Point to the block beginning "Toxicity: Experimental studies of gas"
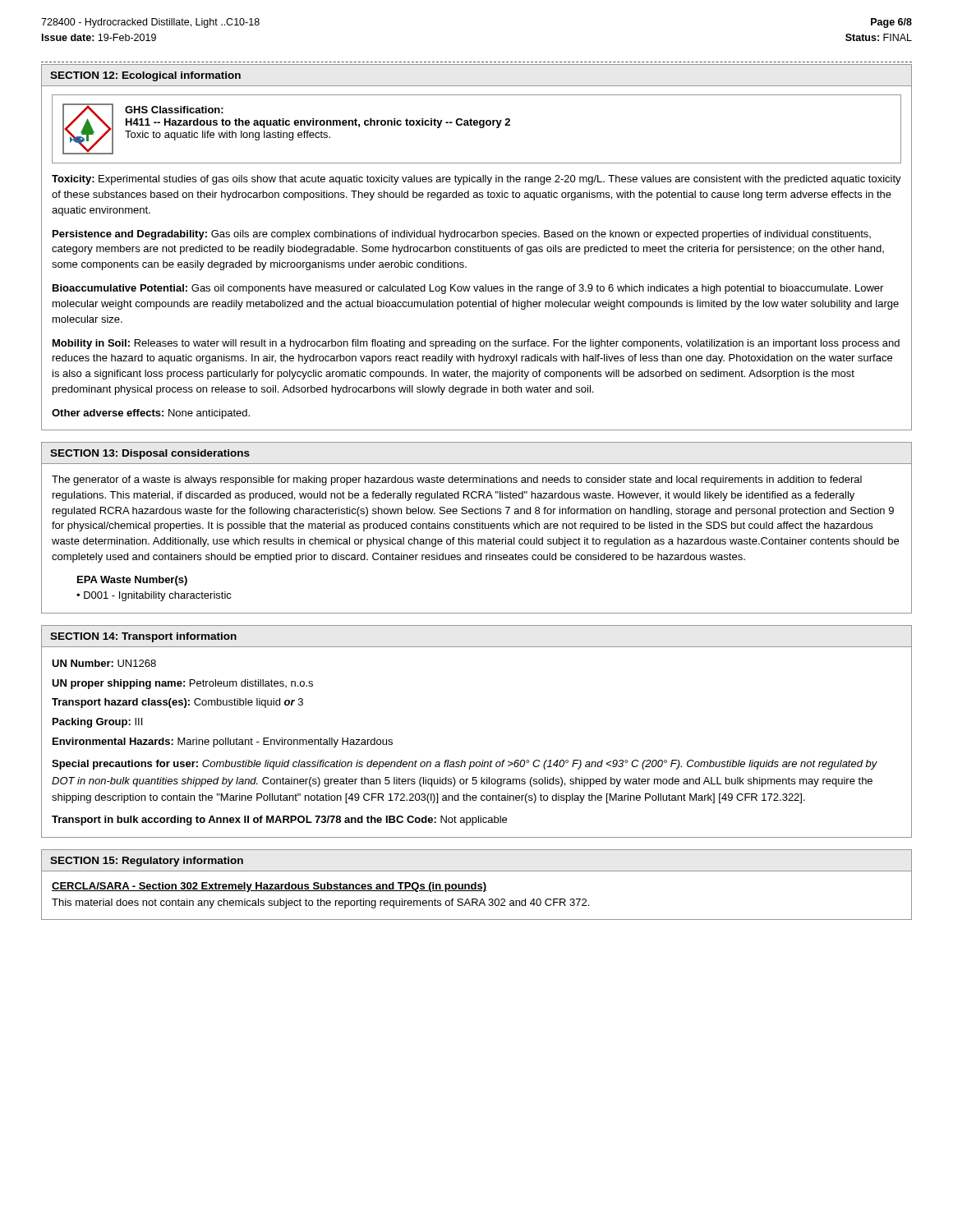Viewport: 953px width, 1232px height. click(476, 194)
